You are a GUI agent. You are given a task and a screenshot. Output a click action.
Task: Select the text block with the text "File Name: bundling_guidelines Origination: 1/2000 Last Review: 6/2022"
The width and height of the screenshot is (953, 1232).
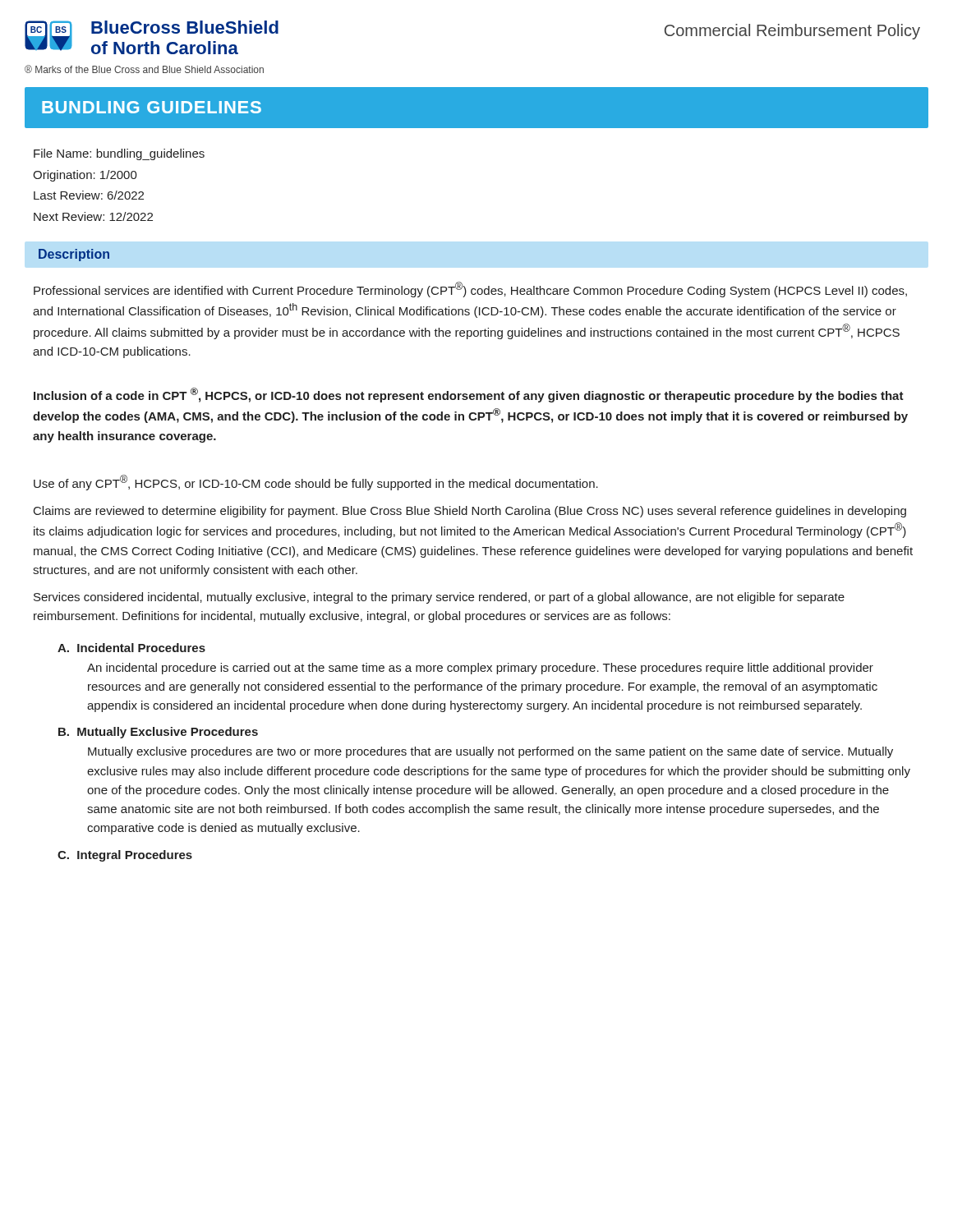119,185
